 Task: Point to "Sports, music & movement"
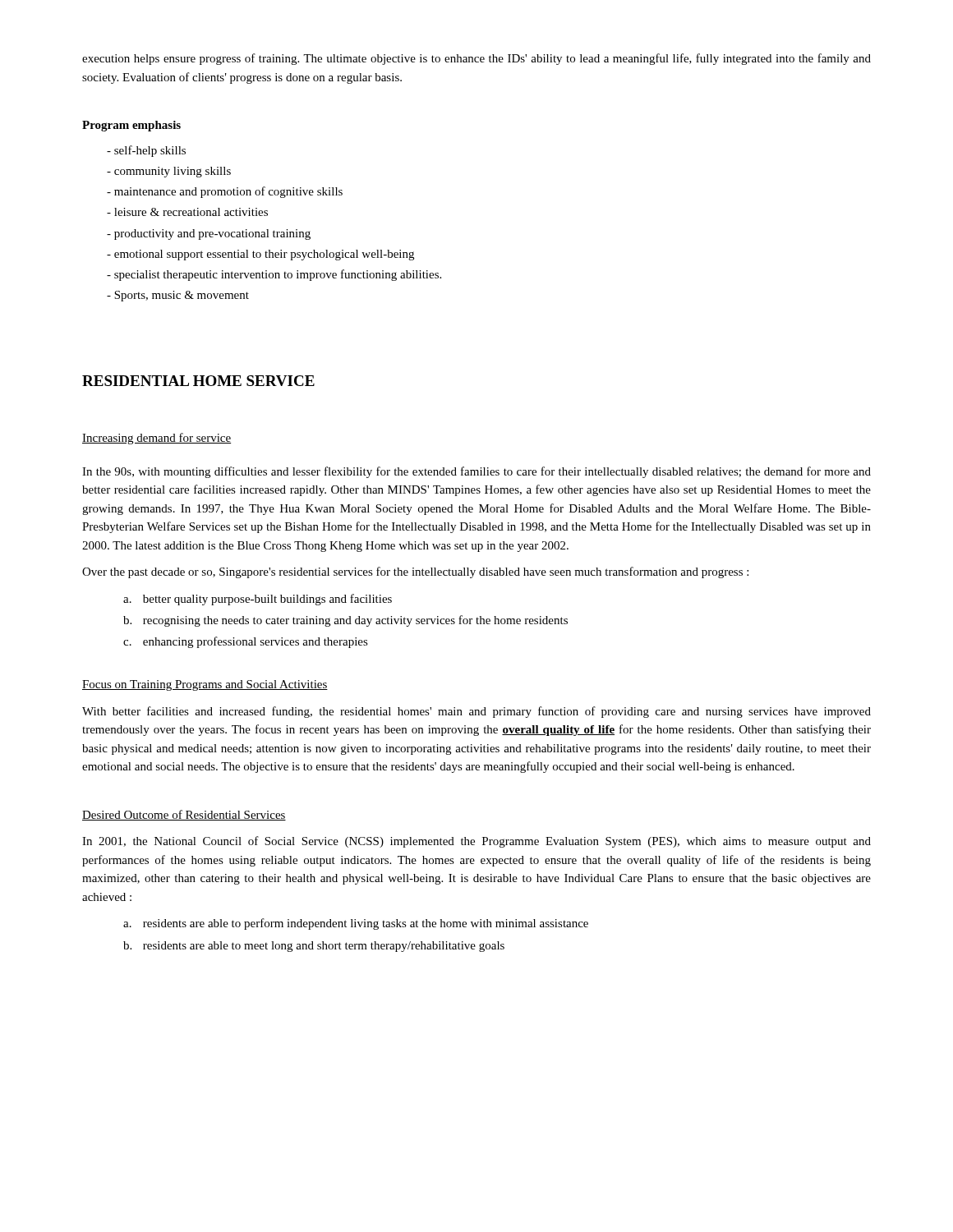(178, 296)
